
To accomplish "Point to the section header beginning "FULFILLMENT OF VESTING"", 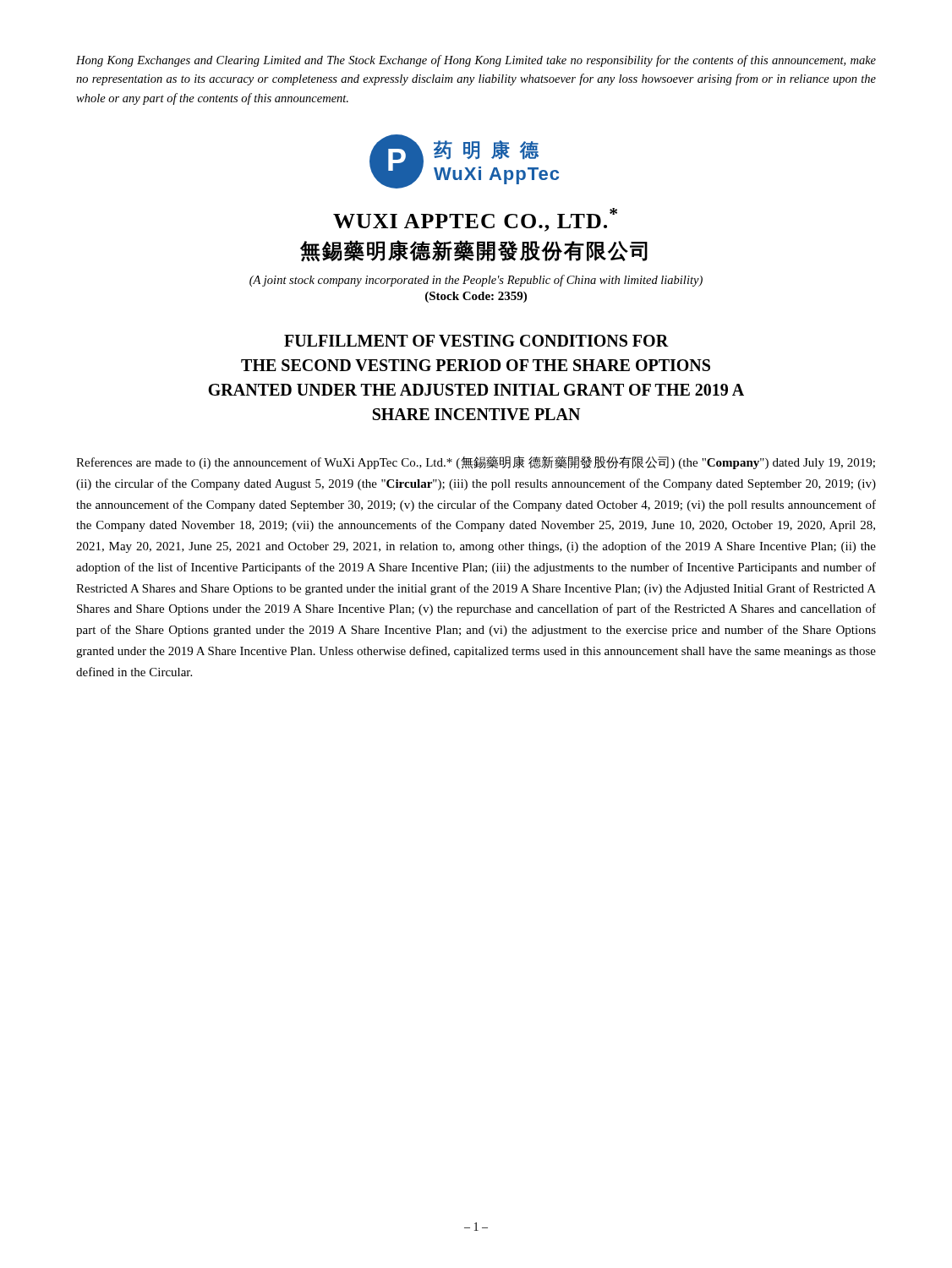I will [x=476, y=377].
